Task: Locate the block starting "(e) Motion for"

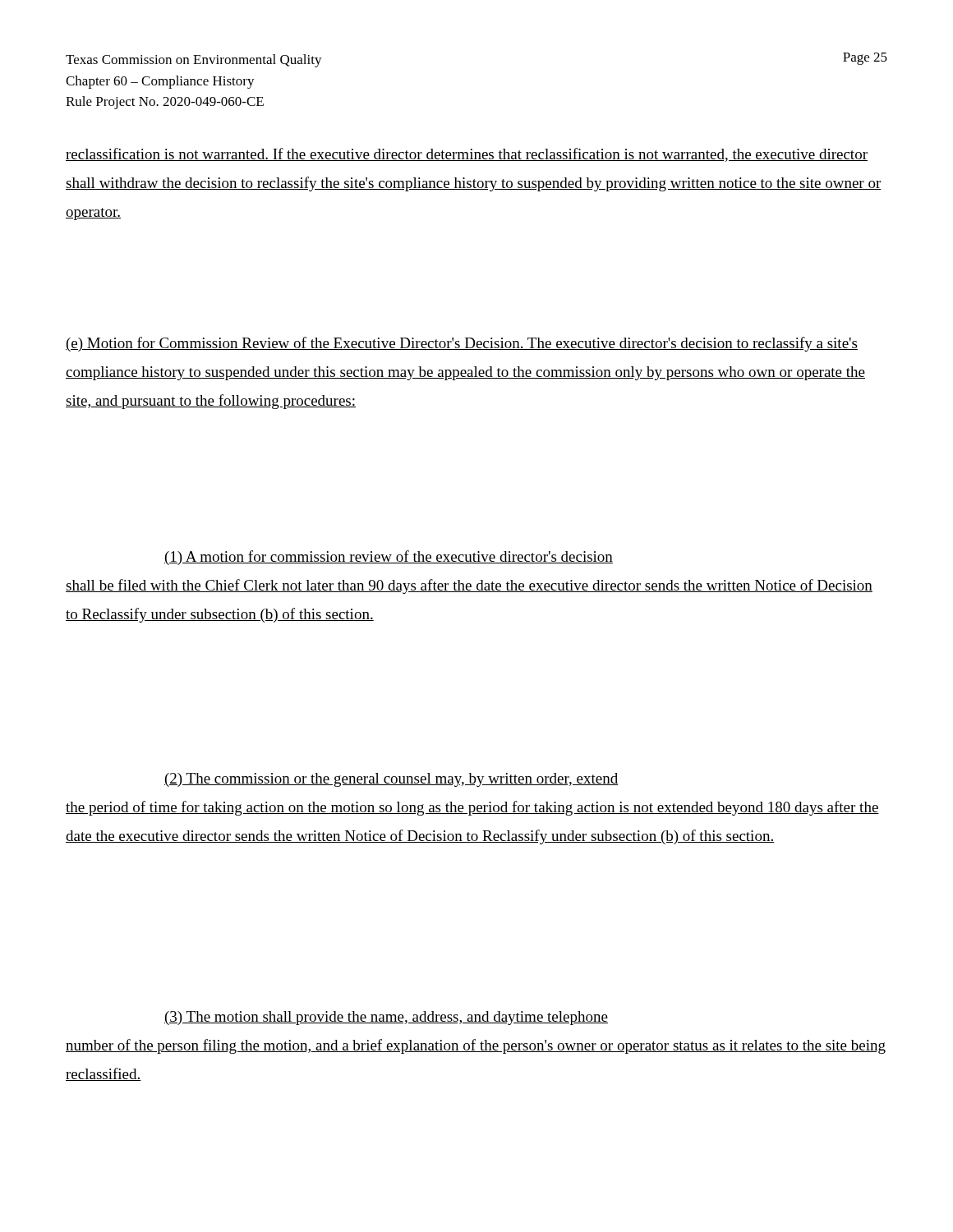Action: pos(465,372)
